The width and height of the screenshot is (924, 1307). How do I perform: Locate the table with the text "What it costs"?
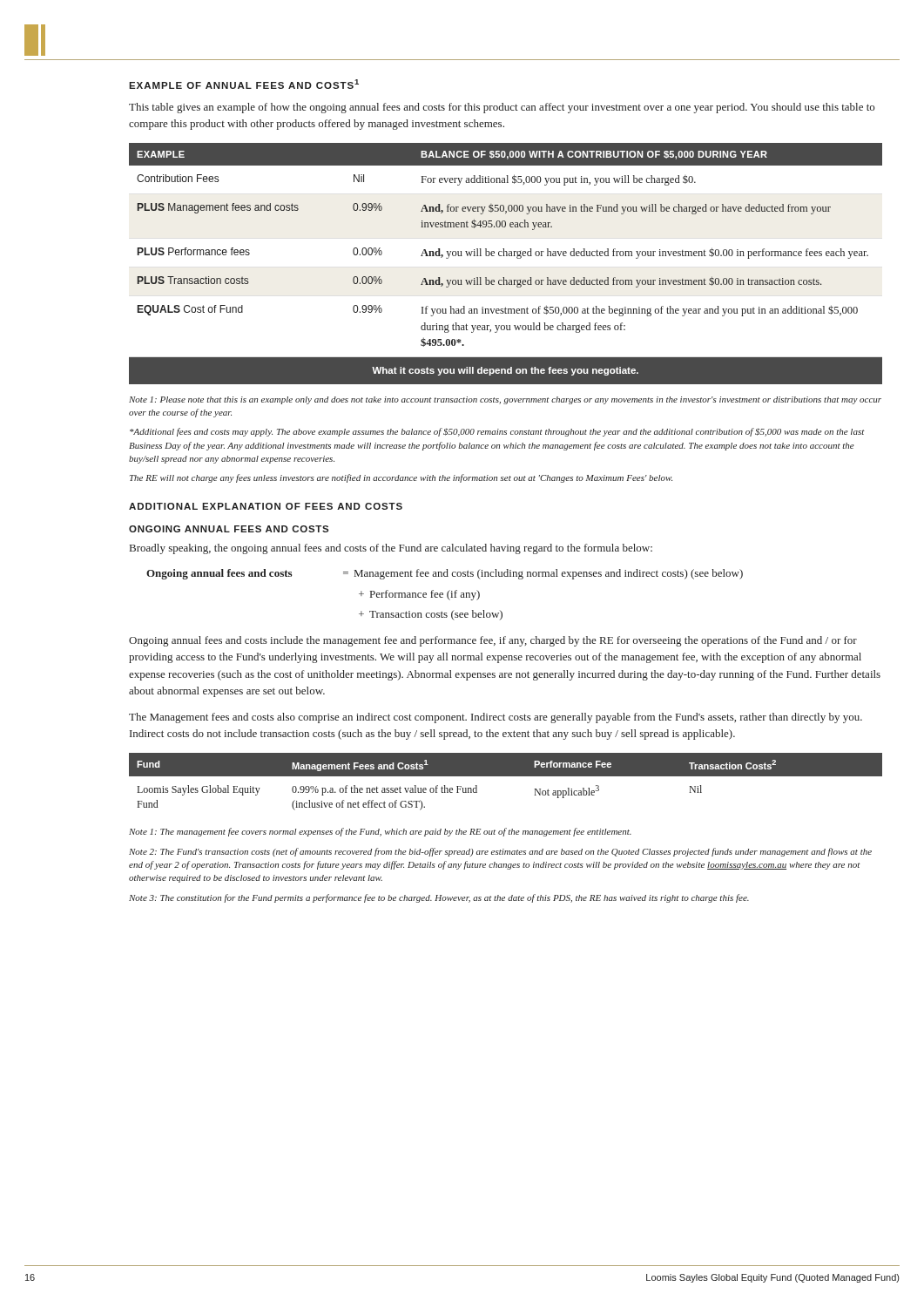coord(506,263)
